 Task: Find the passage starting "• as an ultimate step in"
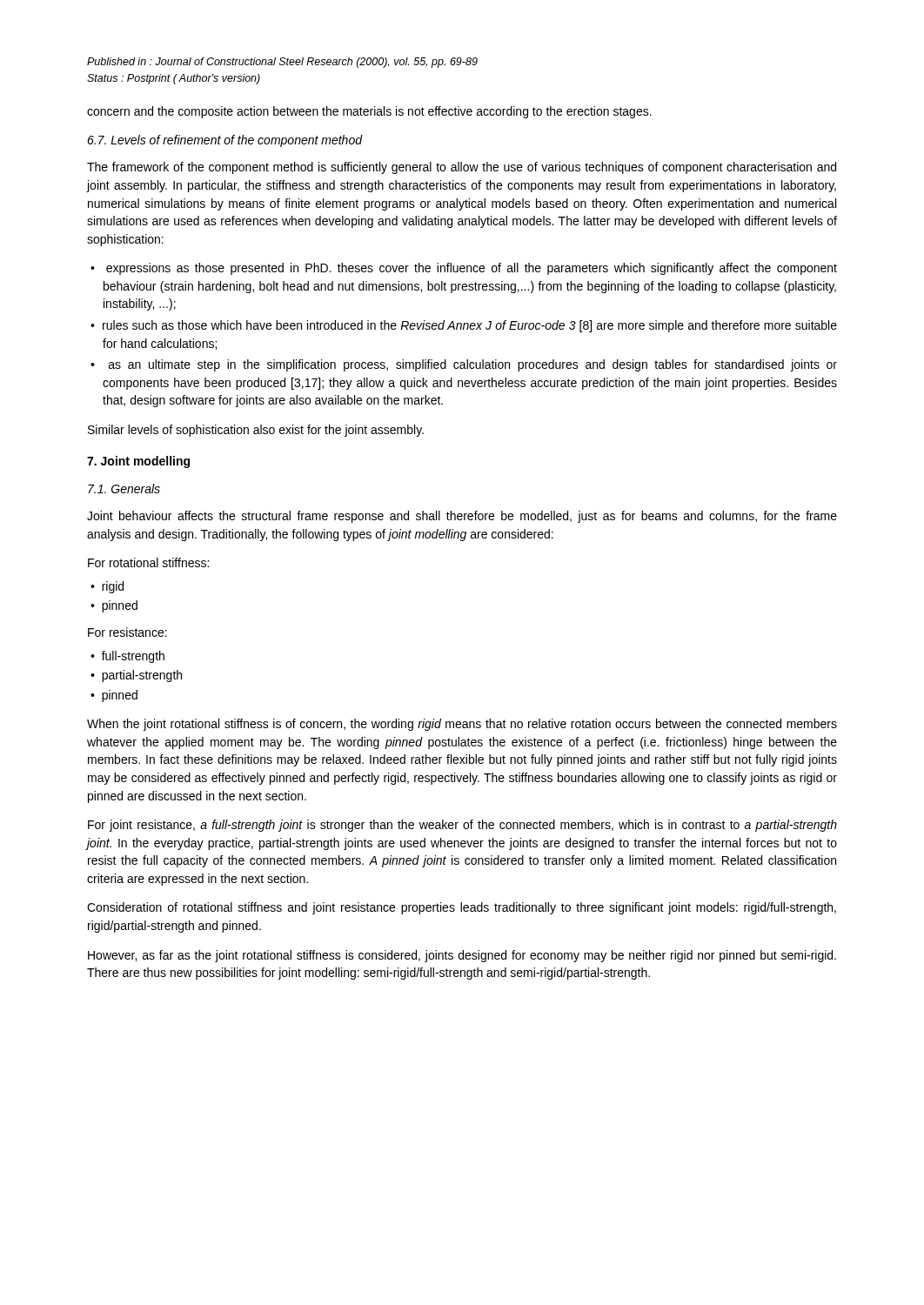464,383
